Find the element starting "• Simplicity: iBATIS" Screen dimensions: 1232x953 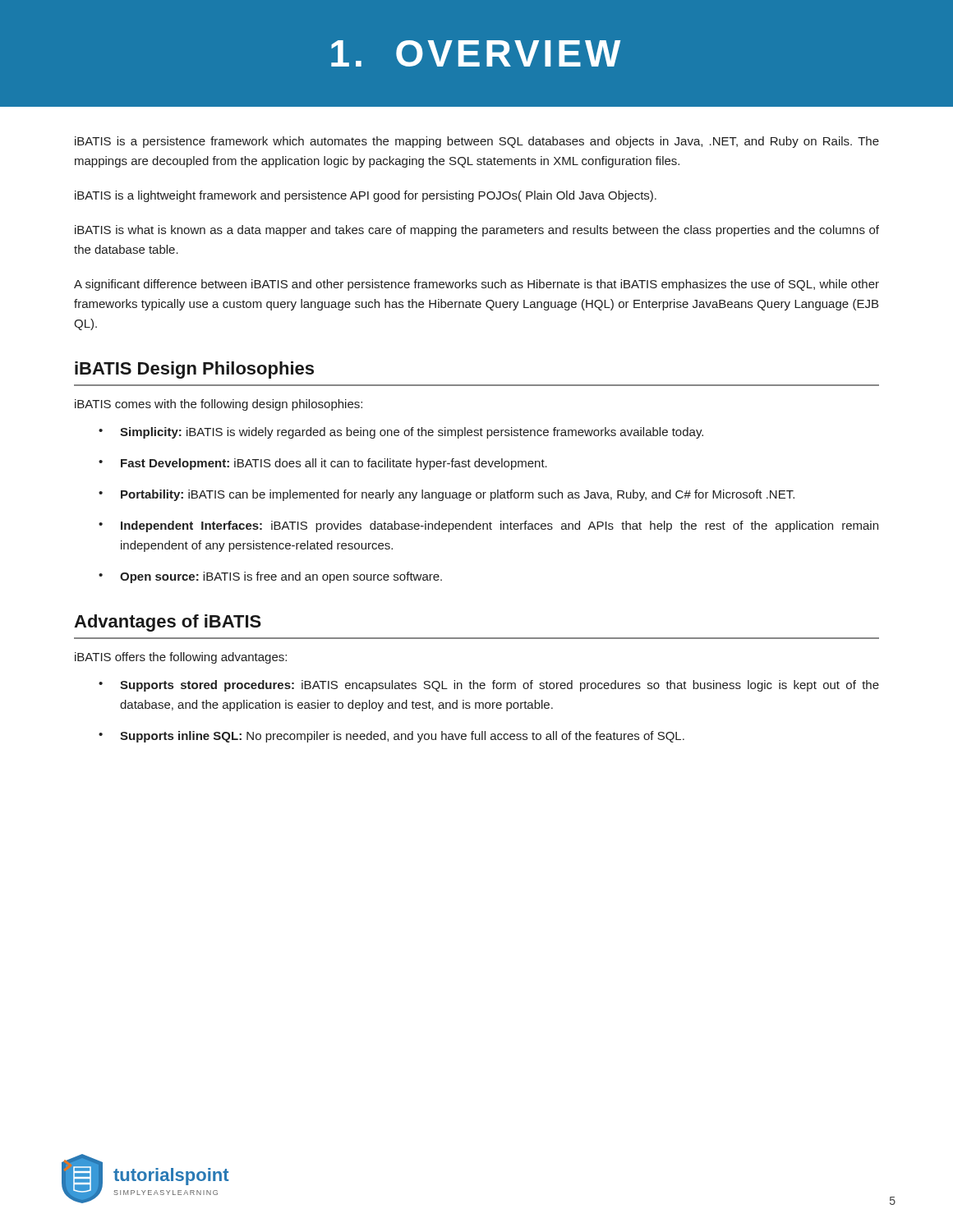401,432
